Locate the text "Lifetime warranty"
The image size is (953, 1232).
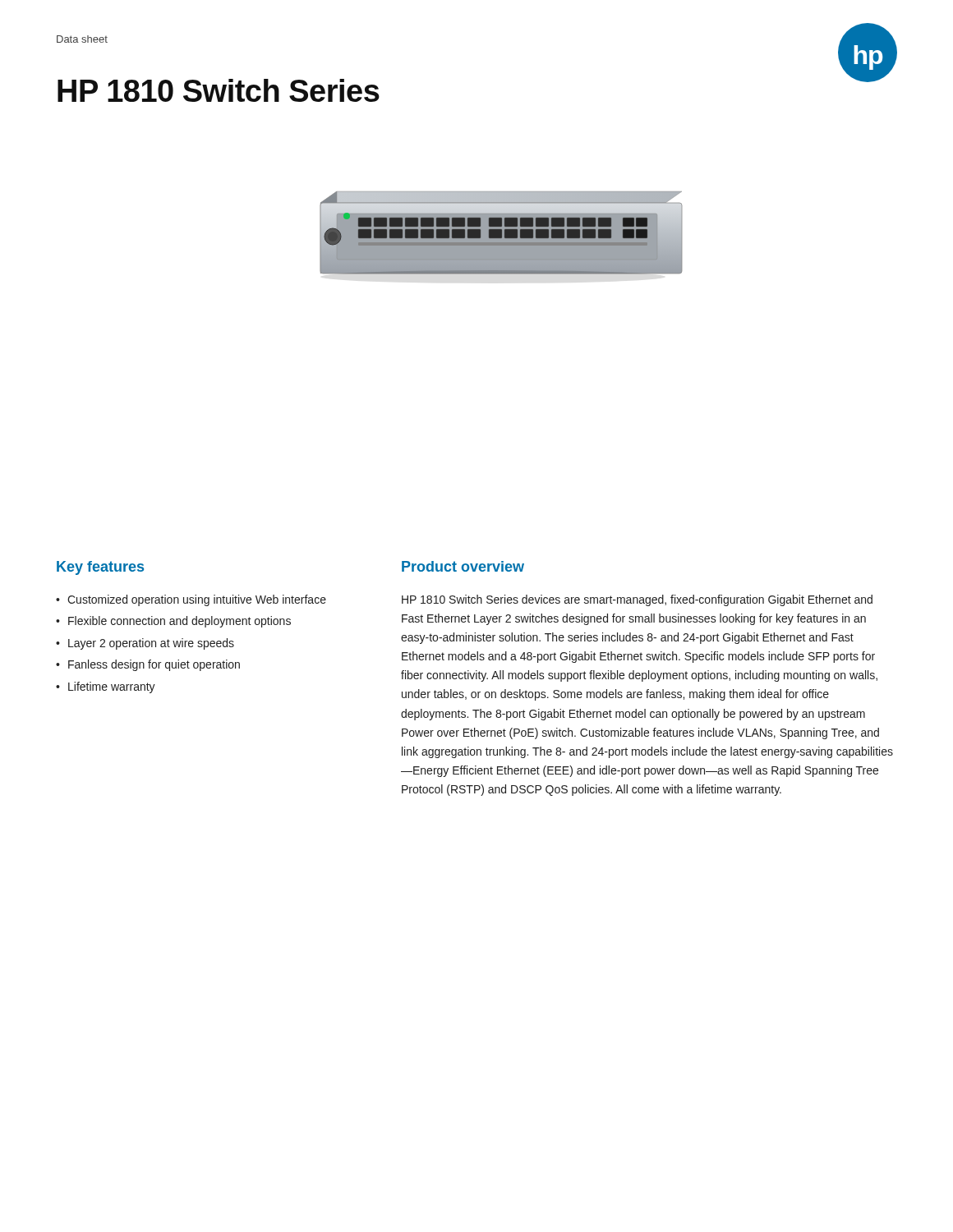pyautogui.click(x=111, y=686)
